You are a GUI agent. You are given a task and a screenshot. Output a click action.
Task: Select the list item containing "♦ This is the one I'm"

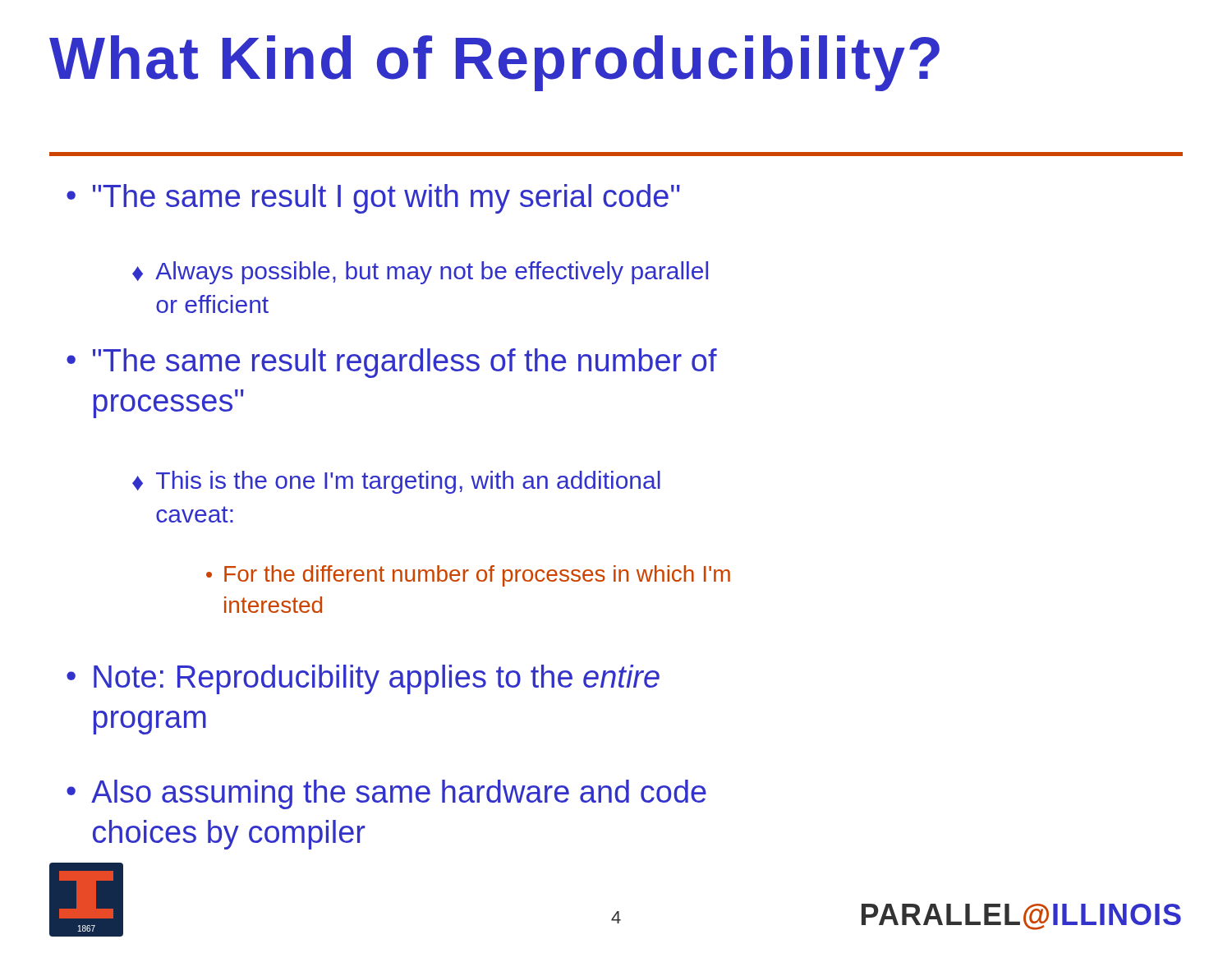[649, 497]
